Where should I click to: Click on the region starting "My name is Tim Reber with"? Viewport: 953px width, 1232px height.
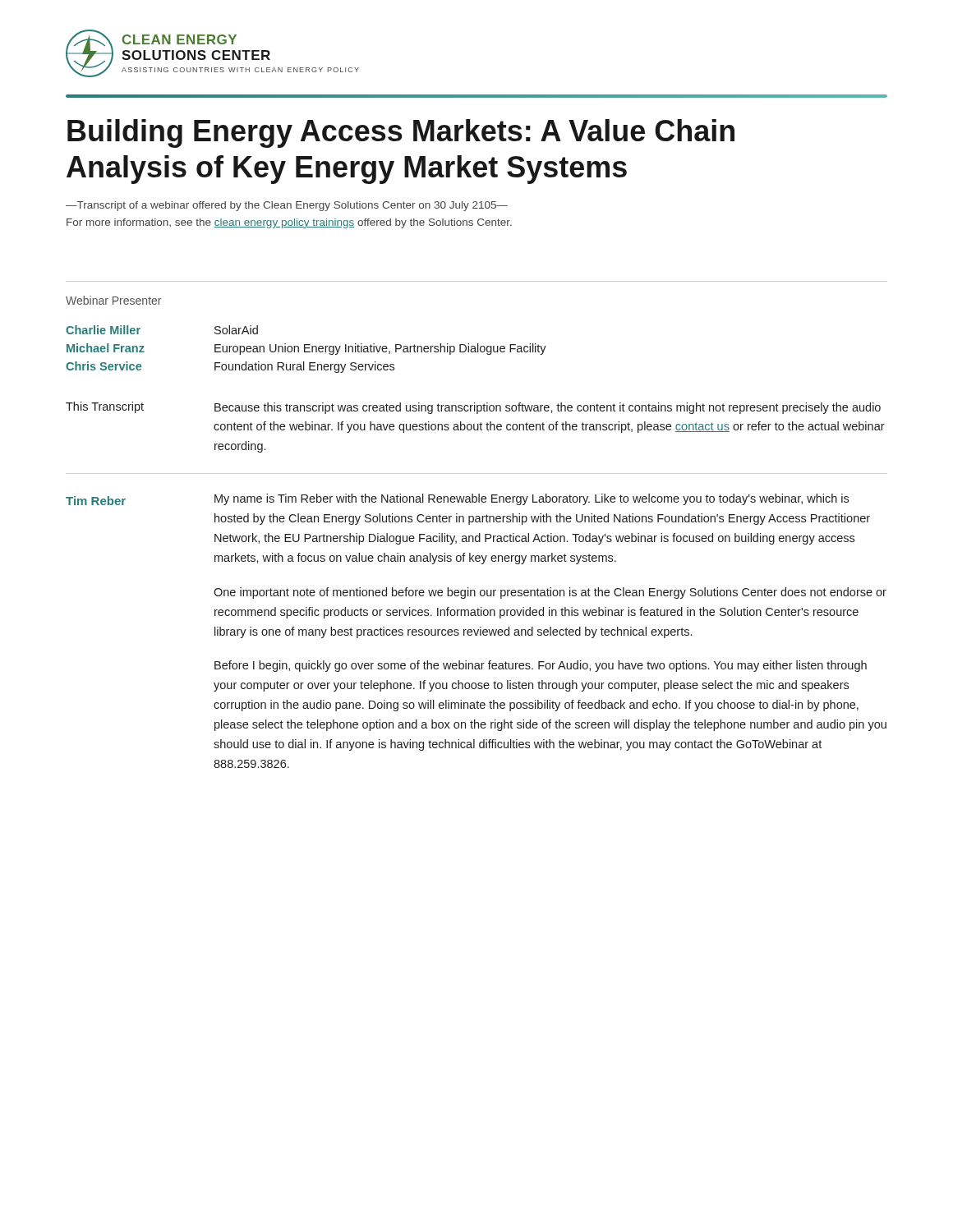[x=550, y=632]
